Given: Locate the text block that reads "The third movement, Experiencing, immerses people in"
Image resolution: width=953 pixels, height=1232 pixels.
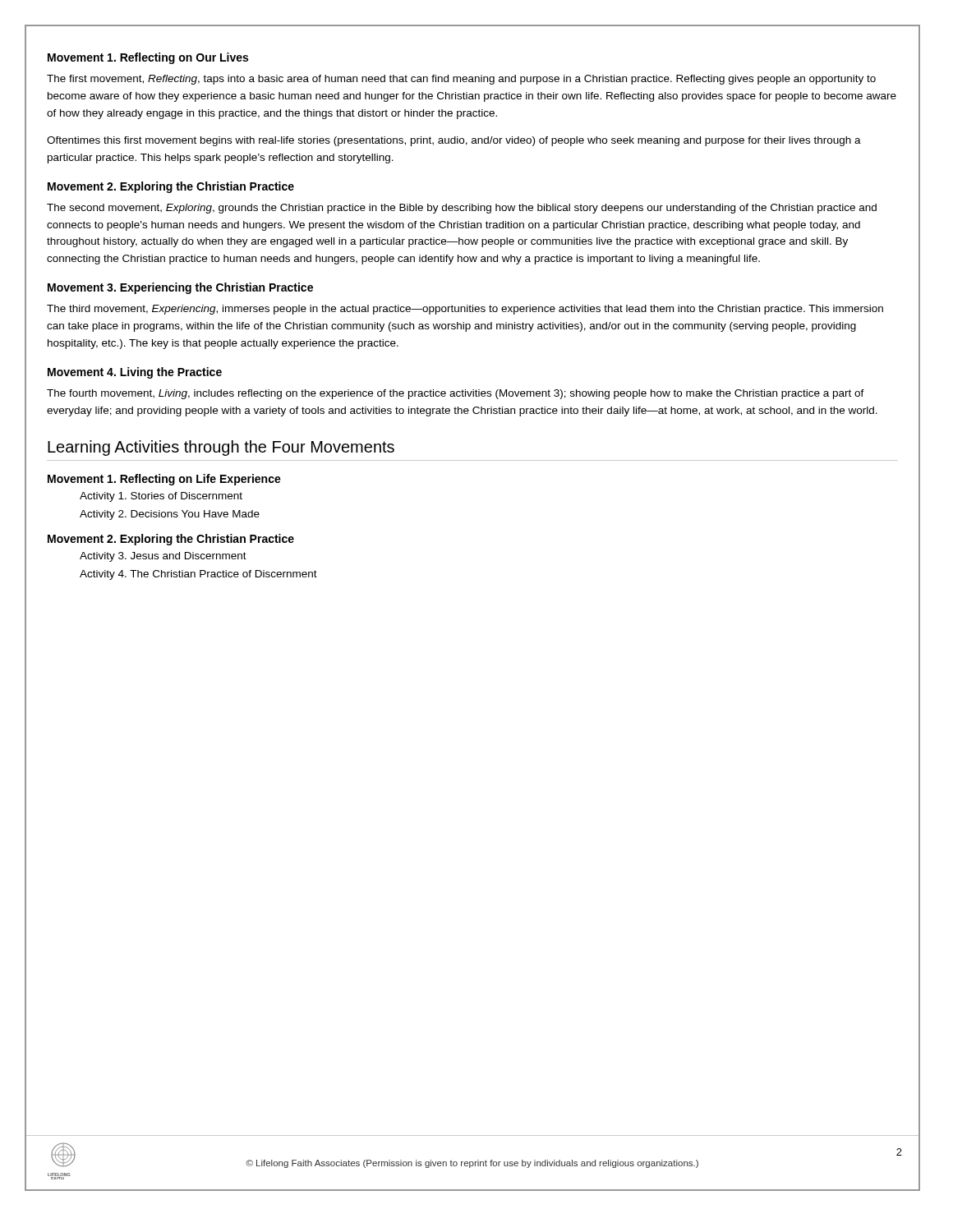Looking at the screenshot, I should (x=465, y=326).
